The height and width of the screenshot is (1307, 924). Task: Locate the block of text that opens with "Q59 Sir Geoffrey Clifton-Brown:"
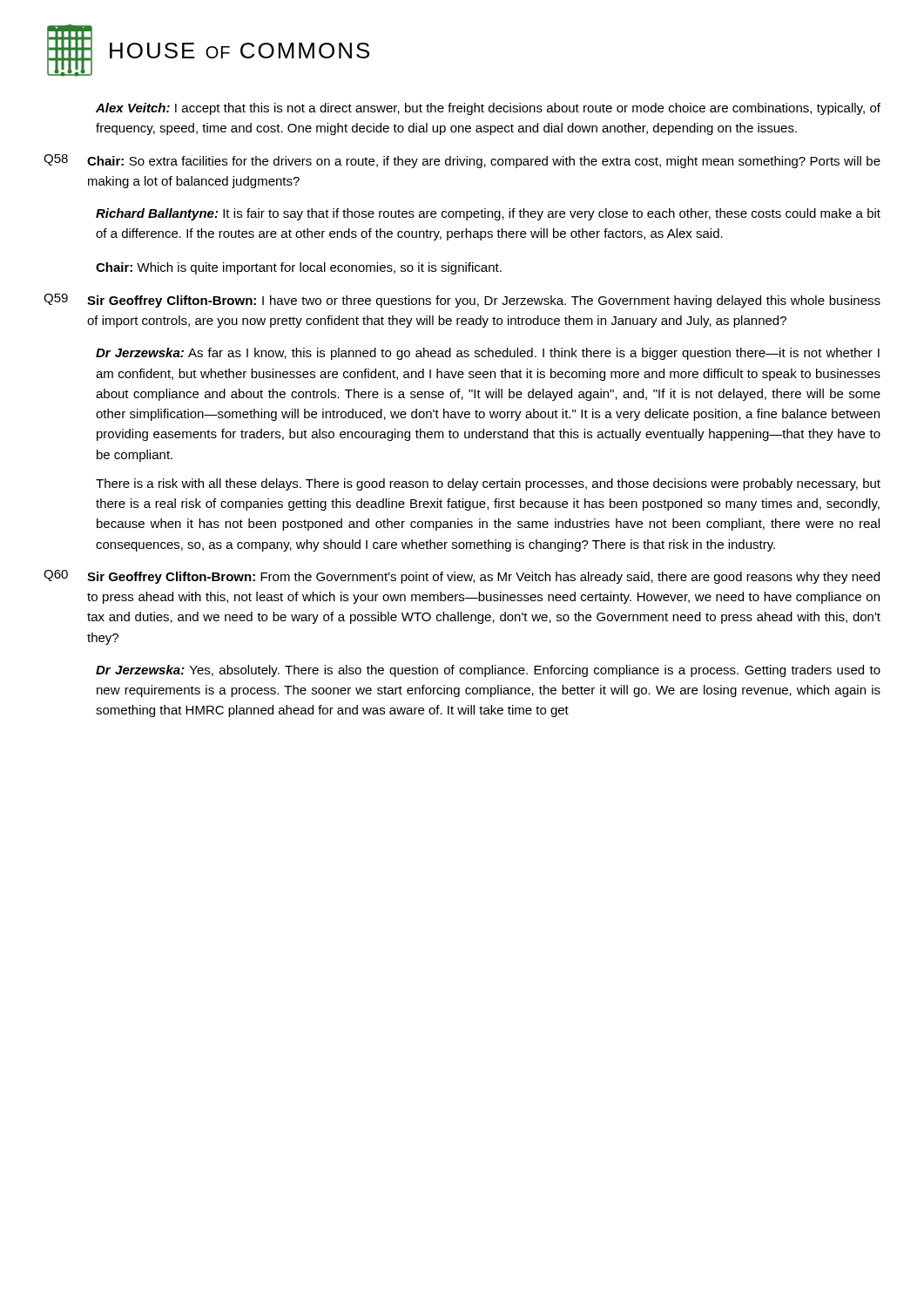[462, 310]
